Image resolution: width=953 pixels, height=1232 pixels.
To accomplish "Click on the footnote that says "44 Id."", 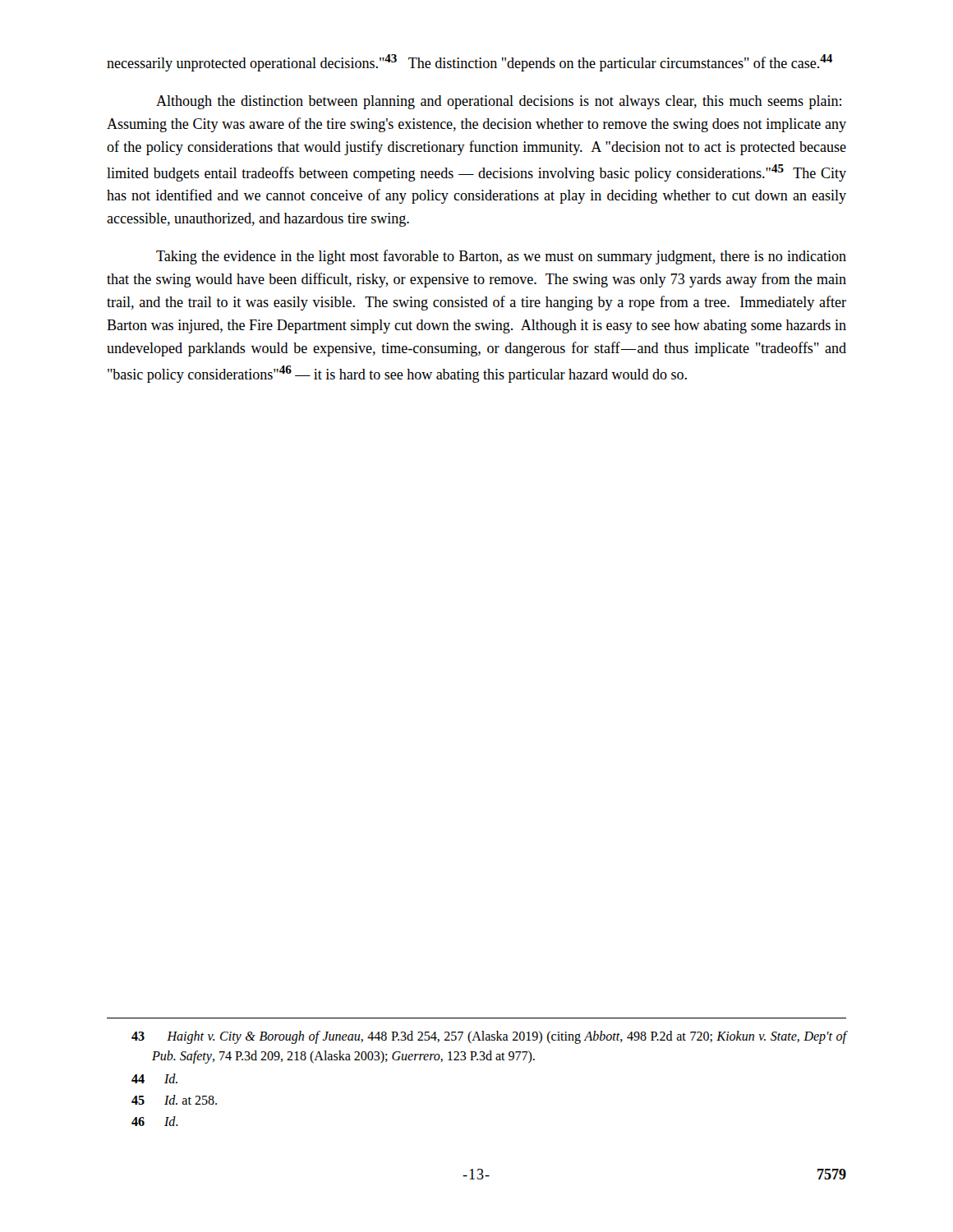I will pos(155,1079).
